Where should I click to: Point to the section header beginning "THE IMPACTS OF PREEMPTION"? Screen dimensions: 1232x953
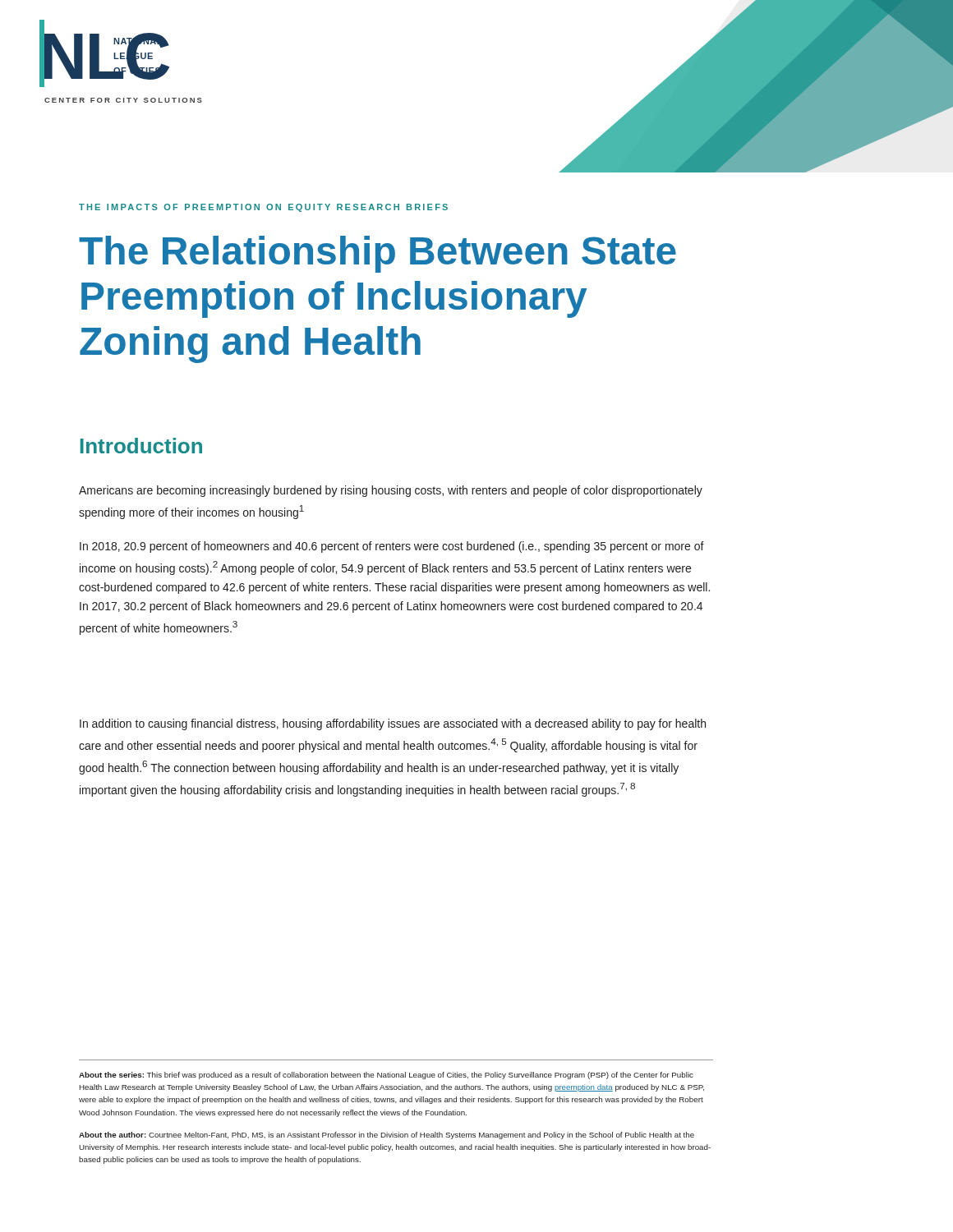(x=264, y=207)
